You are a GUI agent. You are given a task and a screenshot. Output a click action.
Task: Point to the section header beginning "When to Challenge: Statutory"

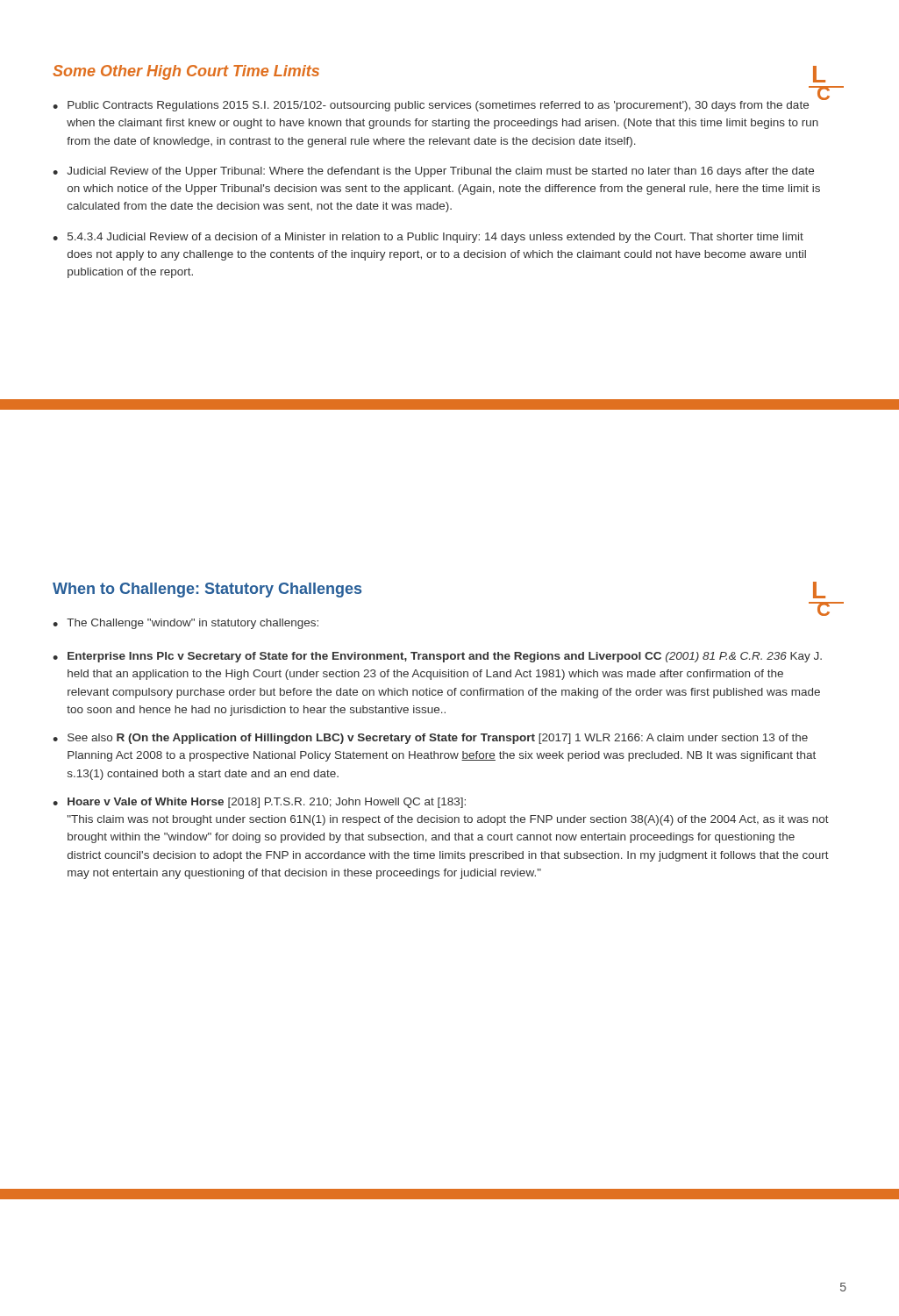coord(207,589)
